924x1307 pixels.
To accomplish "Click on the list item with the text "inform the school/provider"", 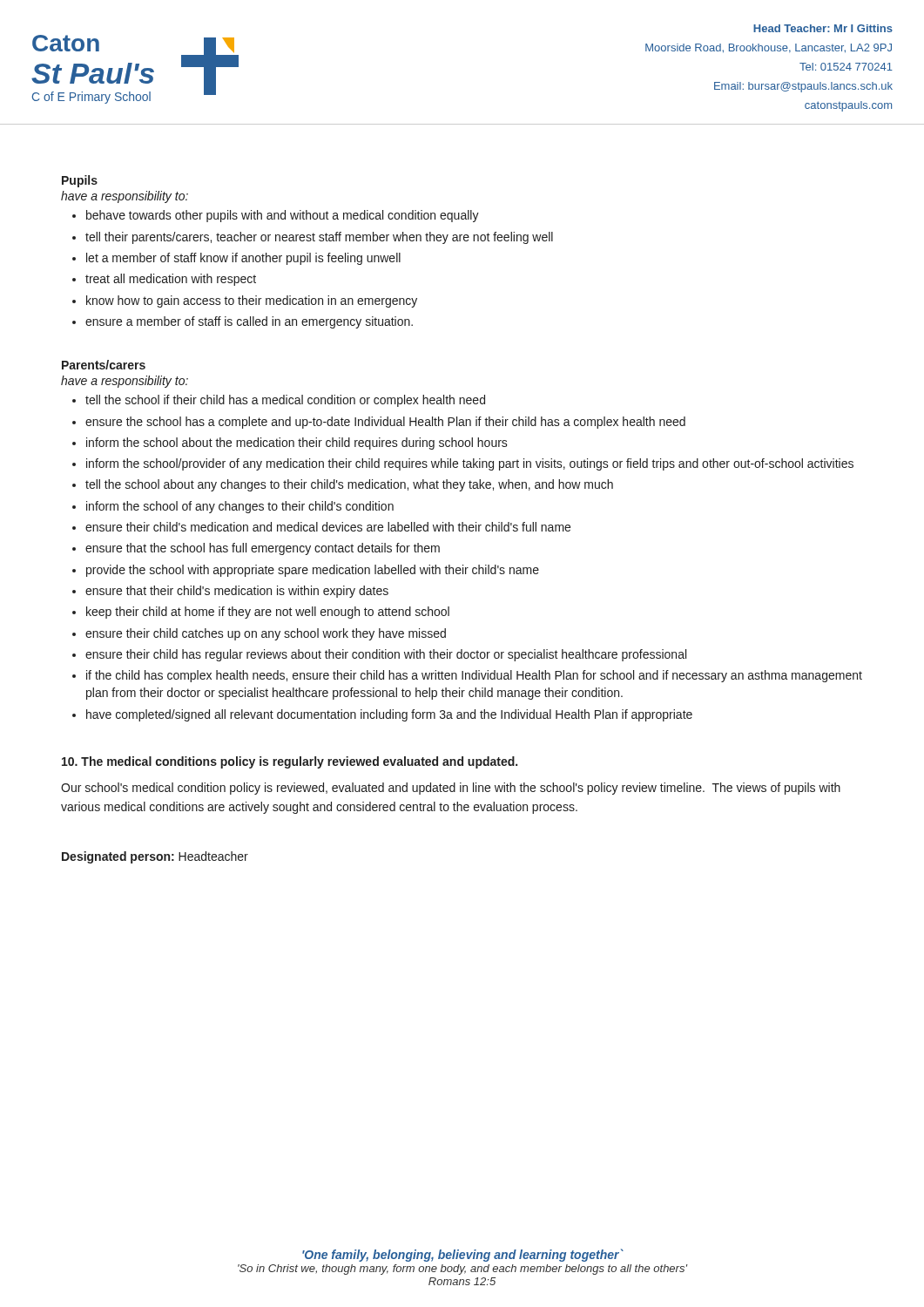I will point(470,464).
